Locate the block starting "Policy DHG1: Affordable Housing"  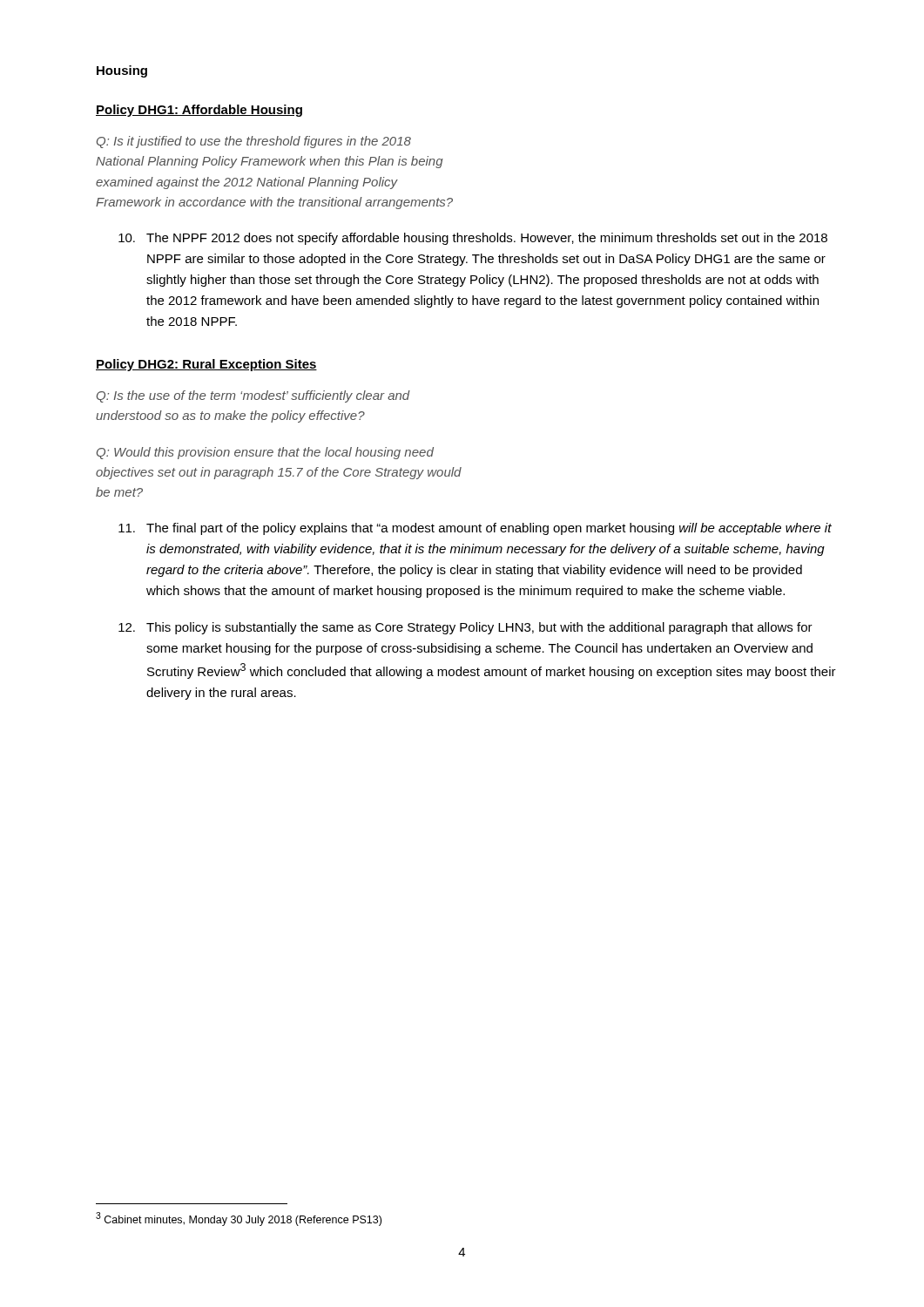[199, 109]
